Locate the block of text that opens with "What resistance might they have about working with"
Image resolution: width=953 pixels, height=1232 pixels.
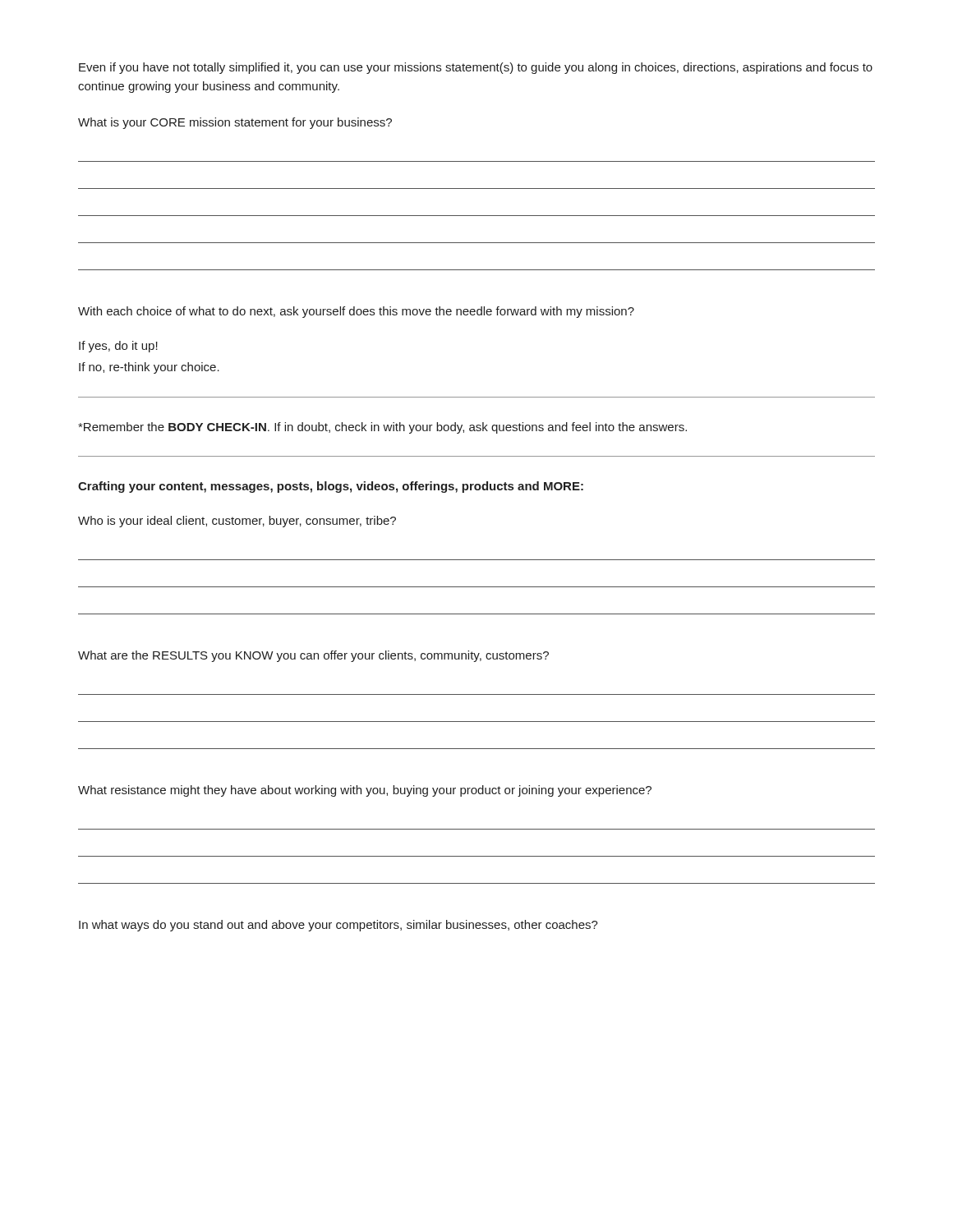[x=365, y=790]
